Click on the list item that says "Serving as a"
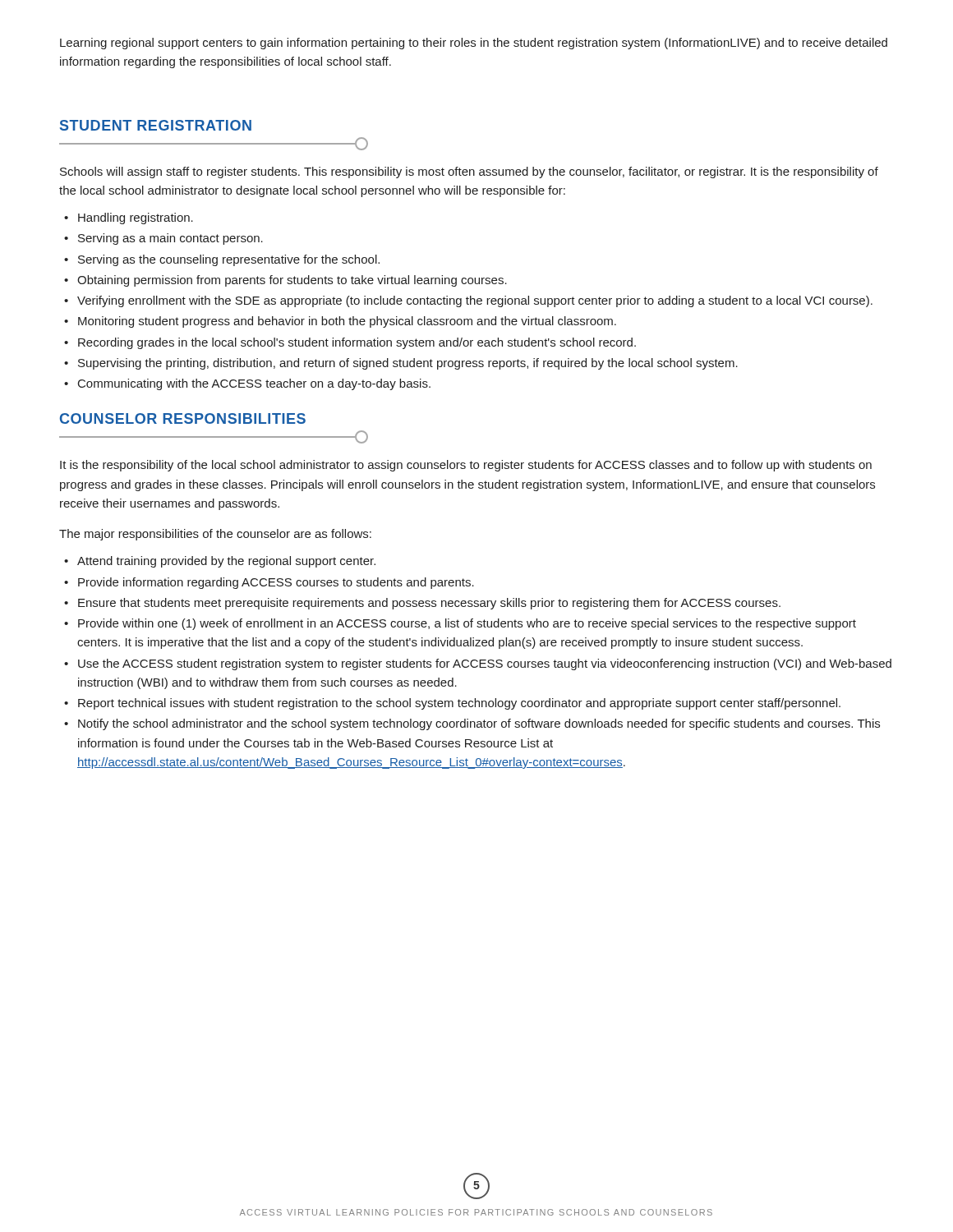Viewport: 953px width, 1232px height. click(170, 238)
